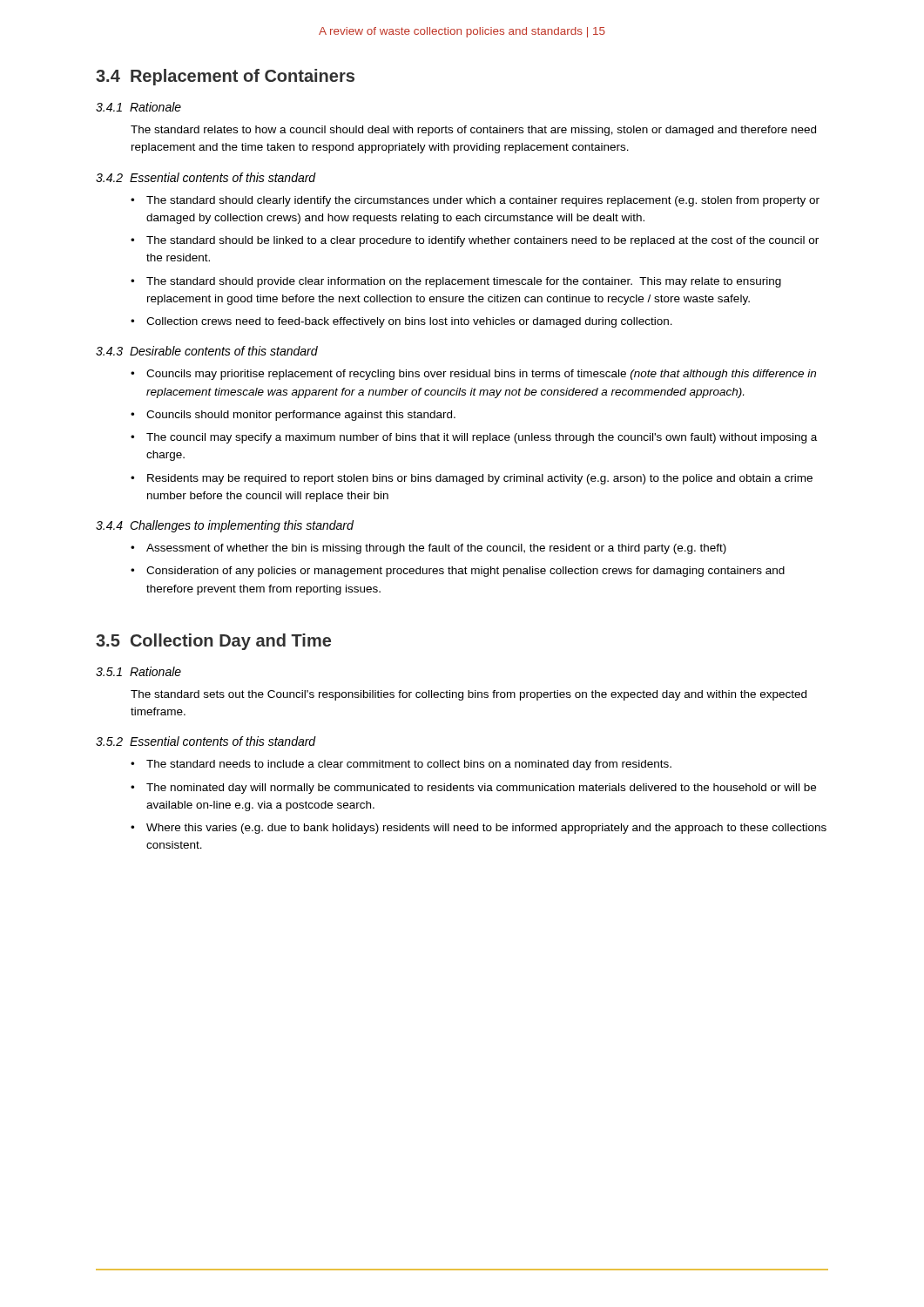Locate the list item containing "The standard should clearly"

point(483,208)
